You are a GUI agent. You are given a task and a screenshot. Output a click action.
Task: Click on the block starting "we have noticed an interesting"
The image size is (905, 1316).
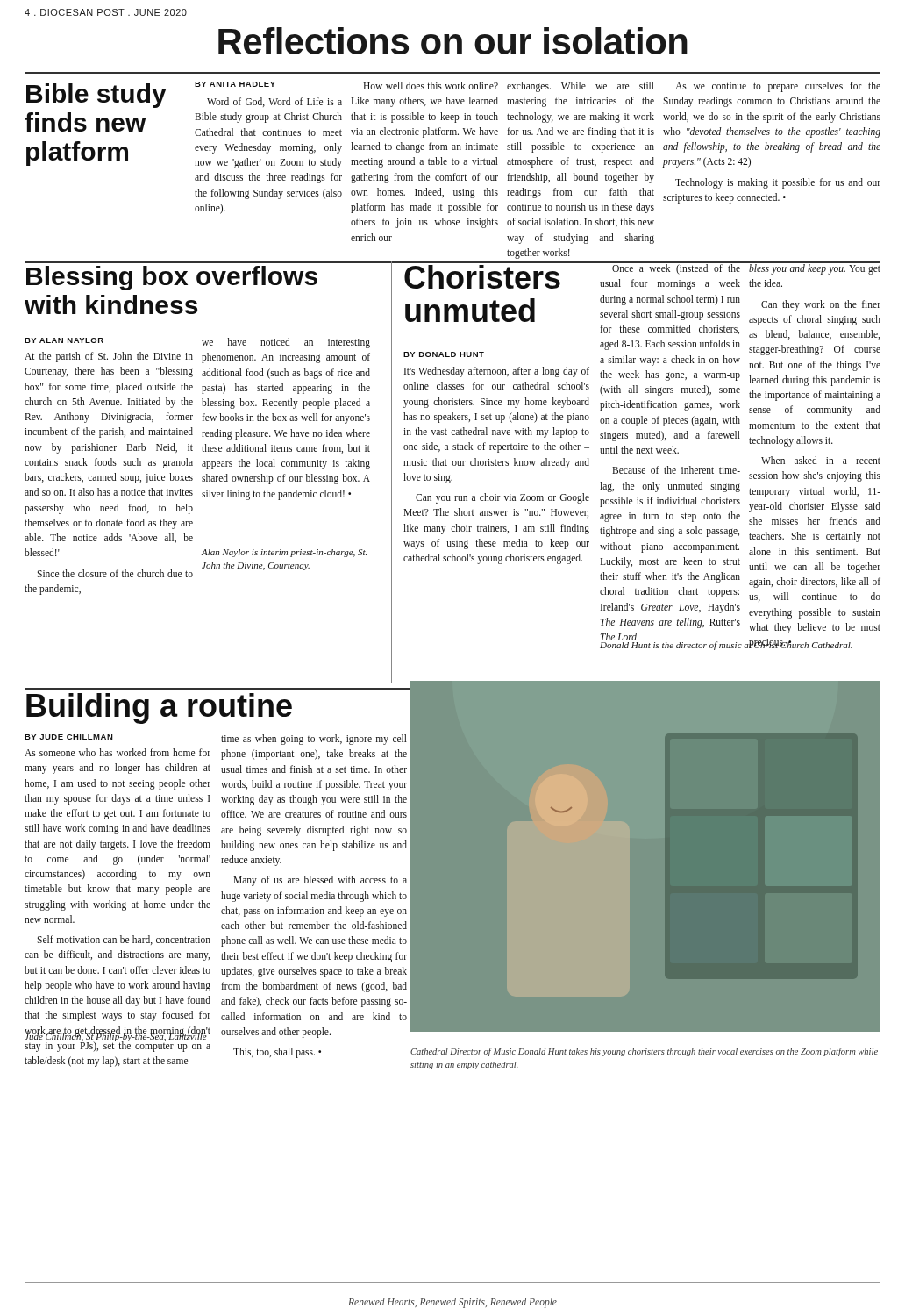click(286, 418)
